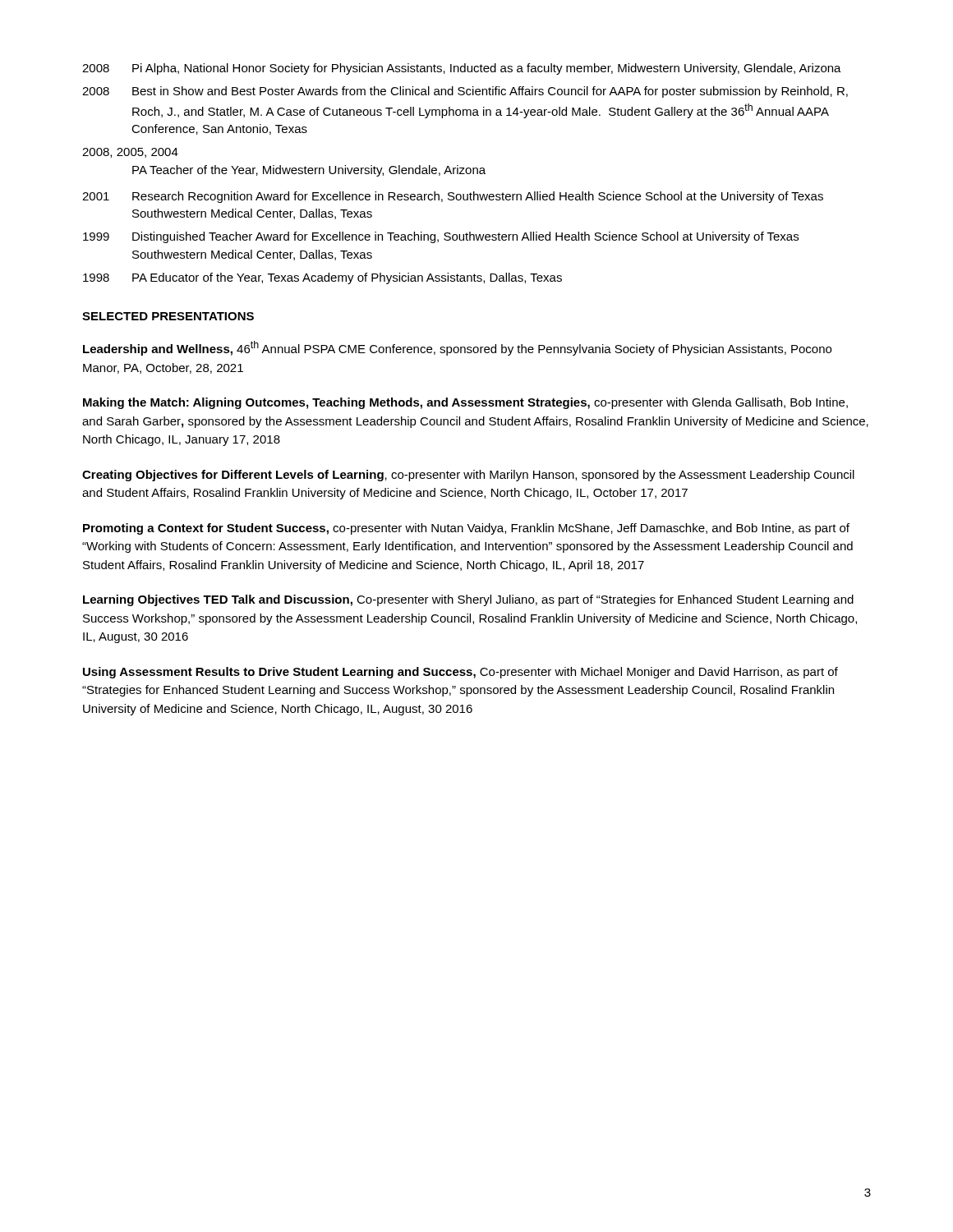The width and height of the screenshot is (953, 1232).
Task: Navigate to the passage starting "1998 PA Educator"
Action: coord(476,277)
